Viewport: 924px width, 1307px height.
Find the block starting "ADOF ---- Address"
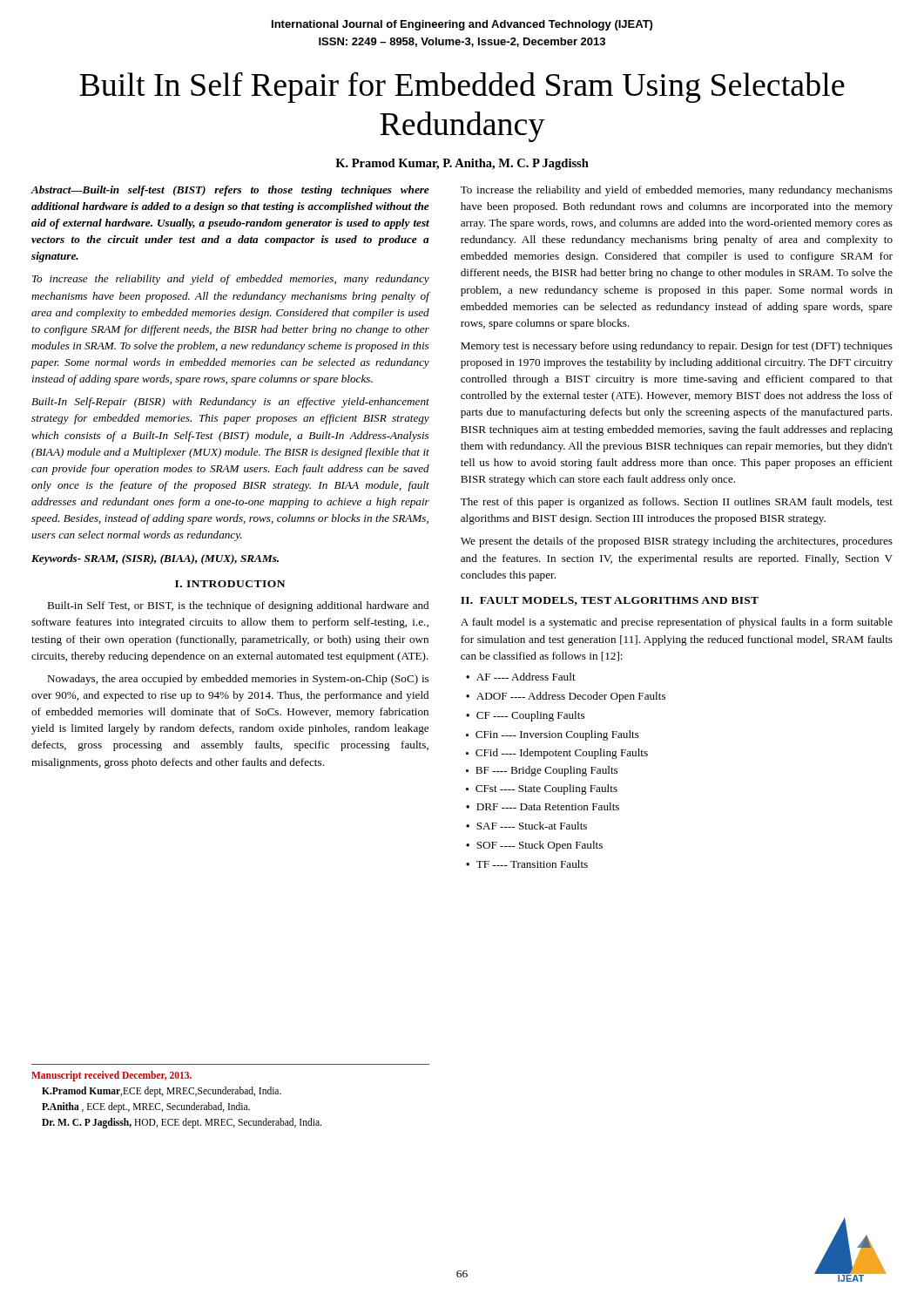(571, 696)
